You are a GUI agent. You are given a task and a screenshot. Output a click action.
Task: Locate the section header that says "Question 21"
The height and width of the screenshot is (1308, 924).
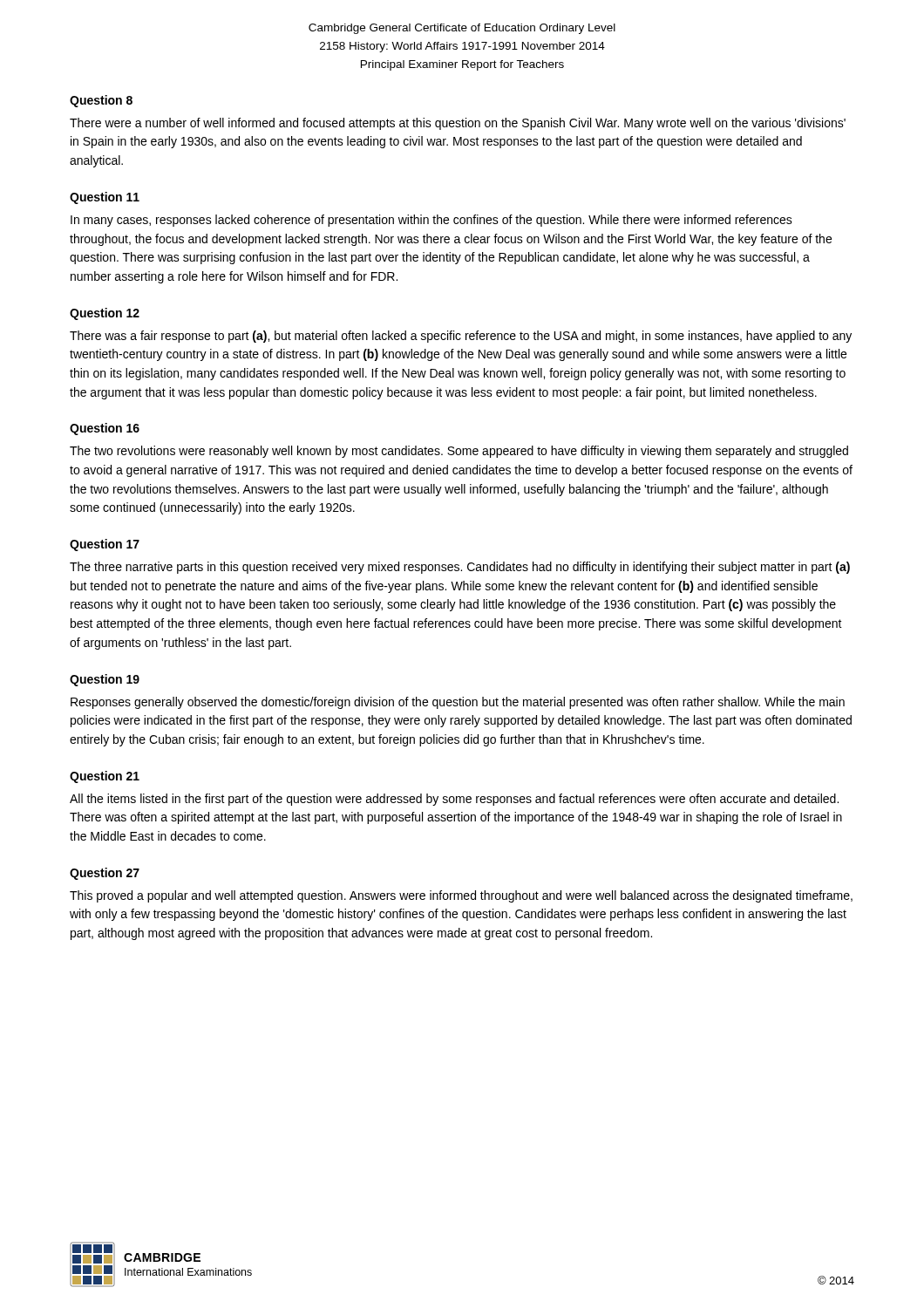click(x=105, y=776)
